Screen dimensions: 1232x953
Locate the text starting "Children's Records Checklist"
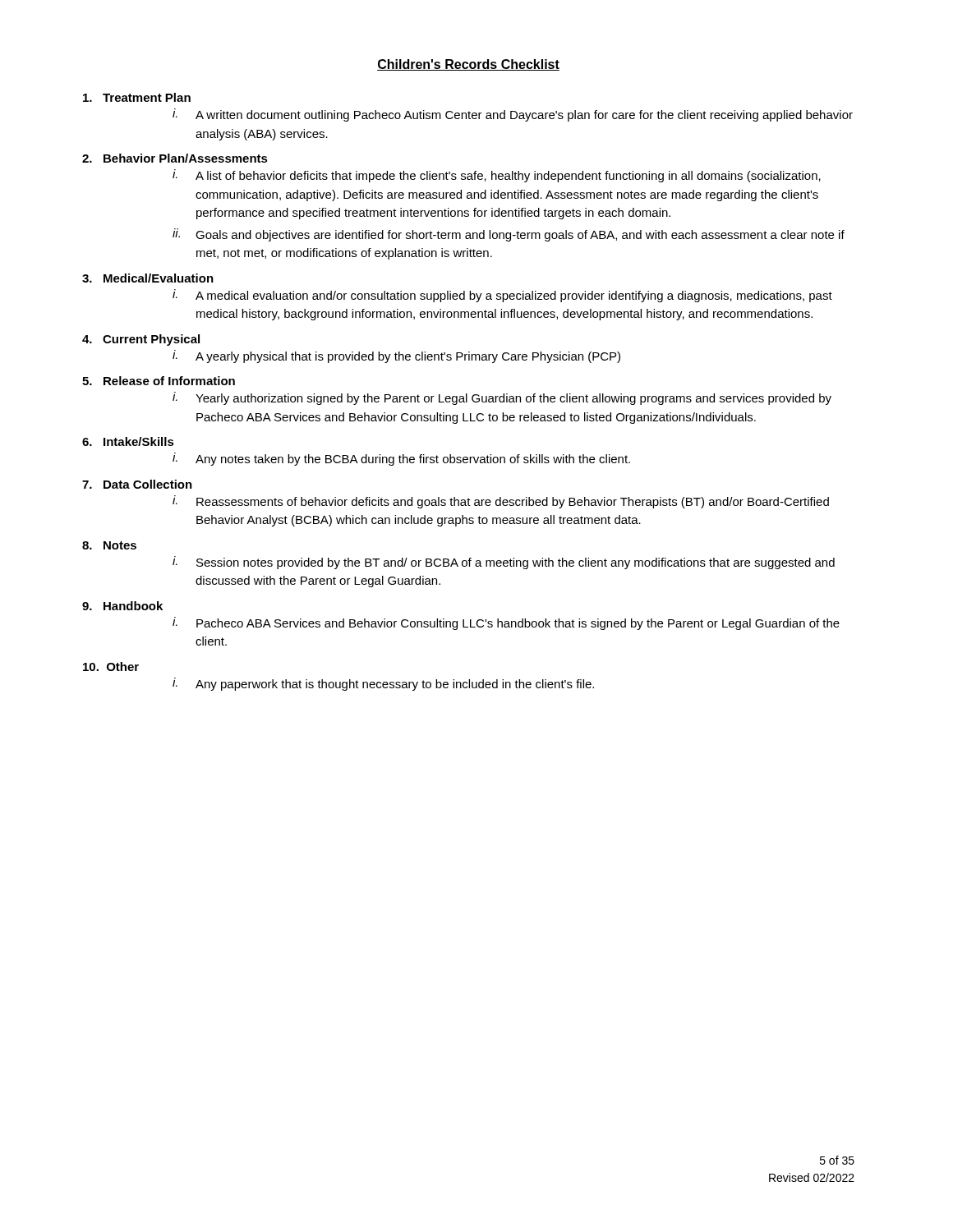click(x=468, y=64)
